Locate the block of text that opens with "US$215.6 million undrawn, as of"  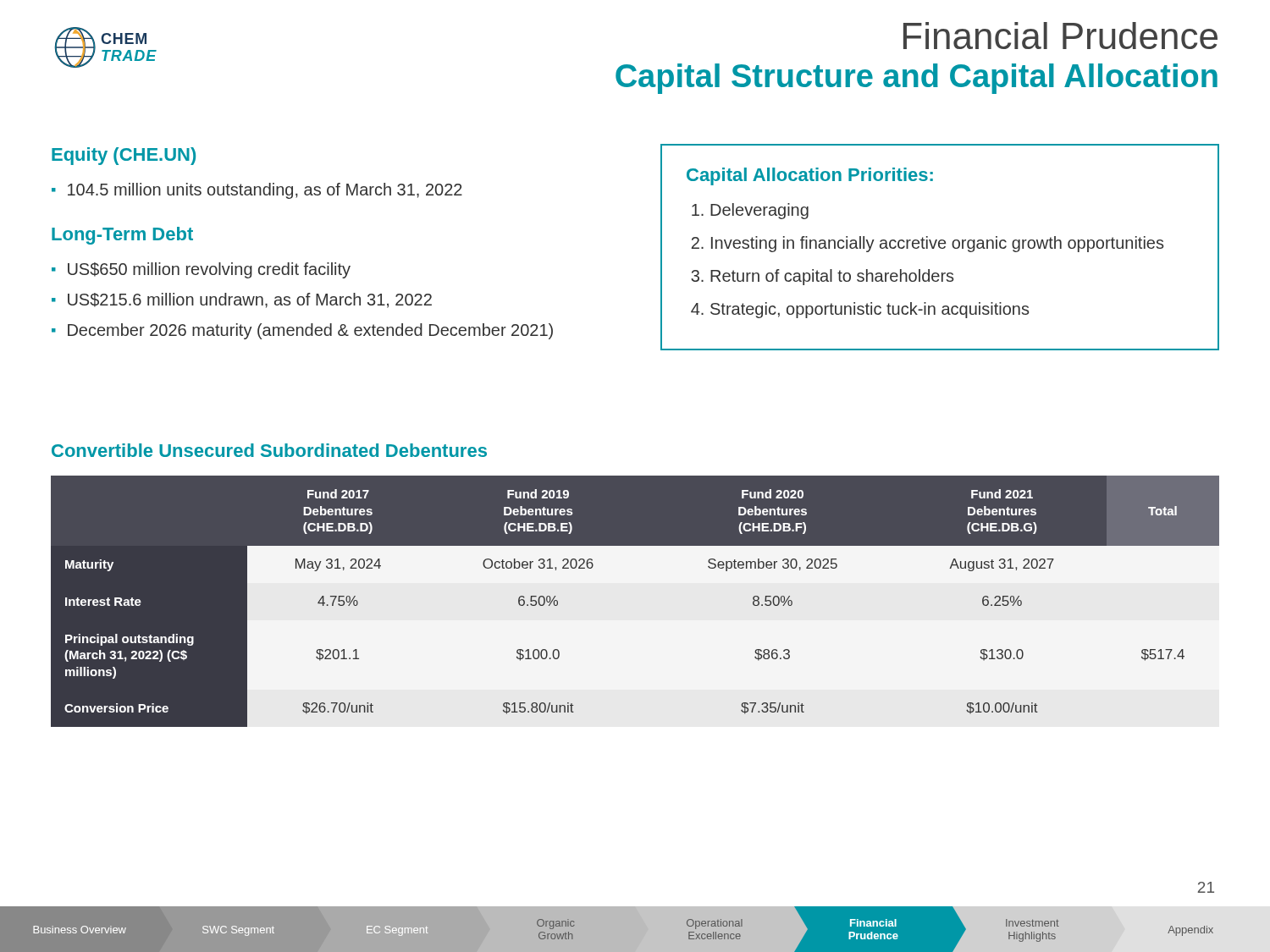point(249,300)
